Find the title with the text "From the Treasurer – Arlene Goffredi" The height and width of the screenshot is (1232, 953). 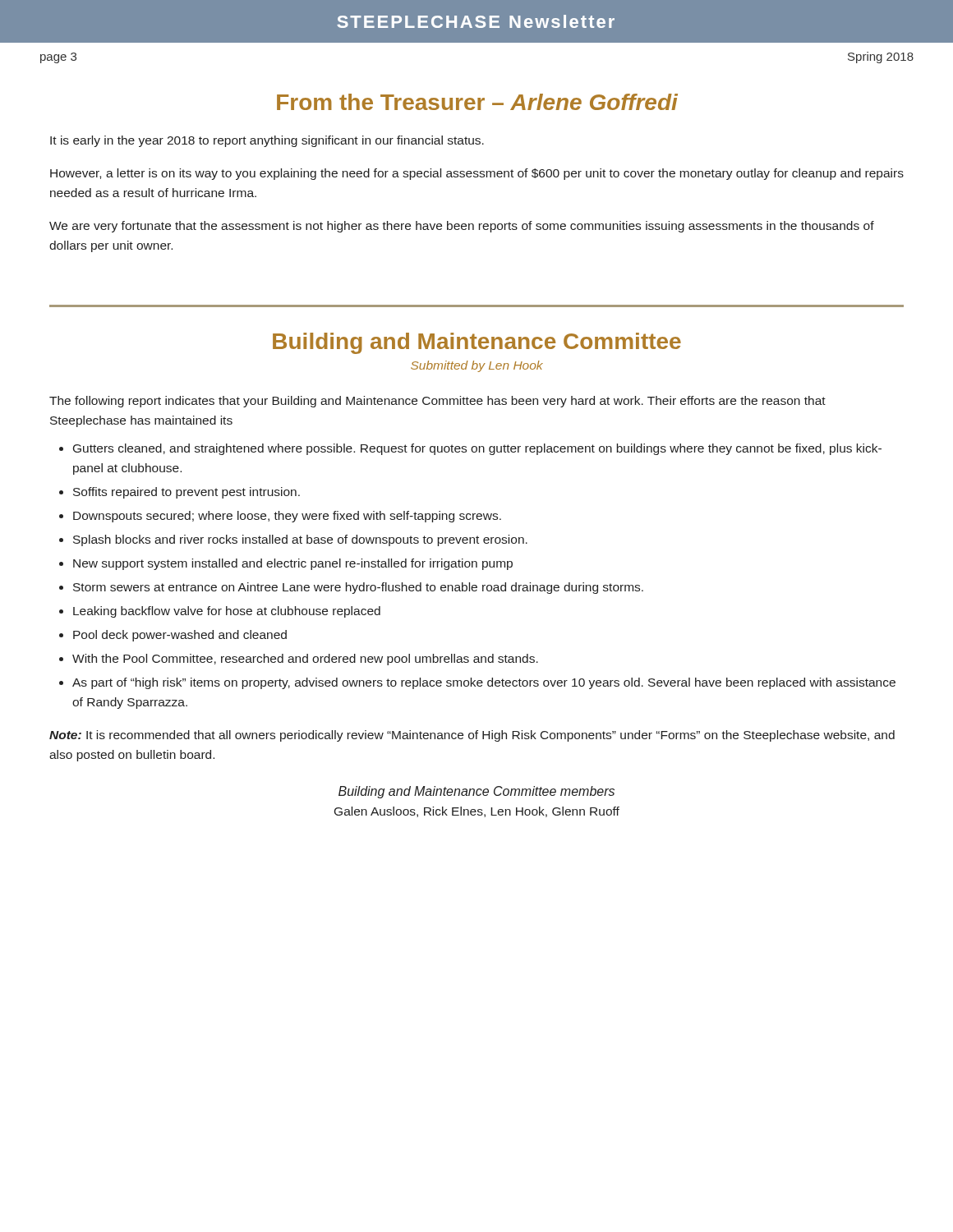pyautogui.click(x=476, y=103)
